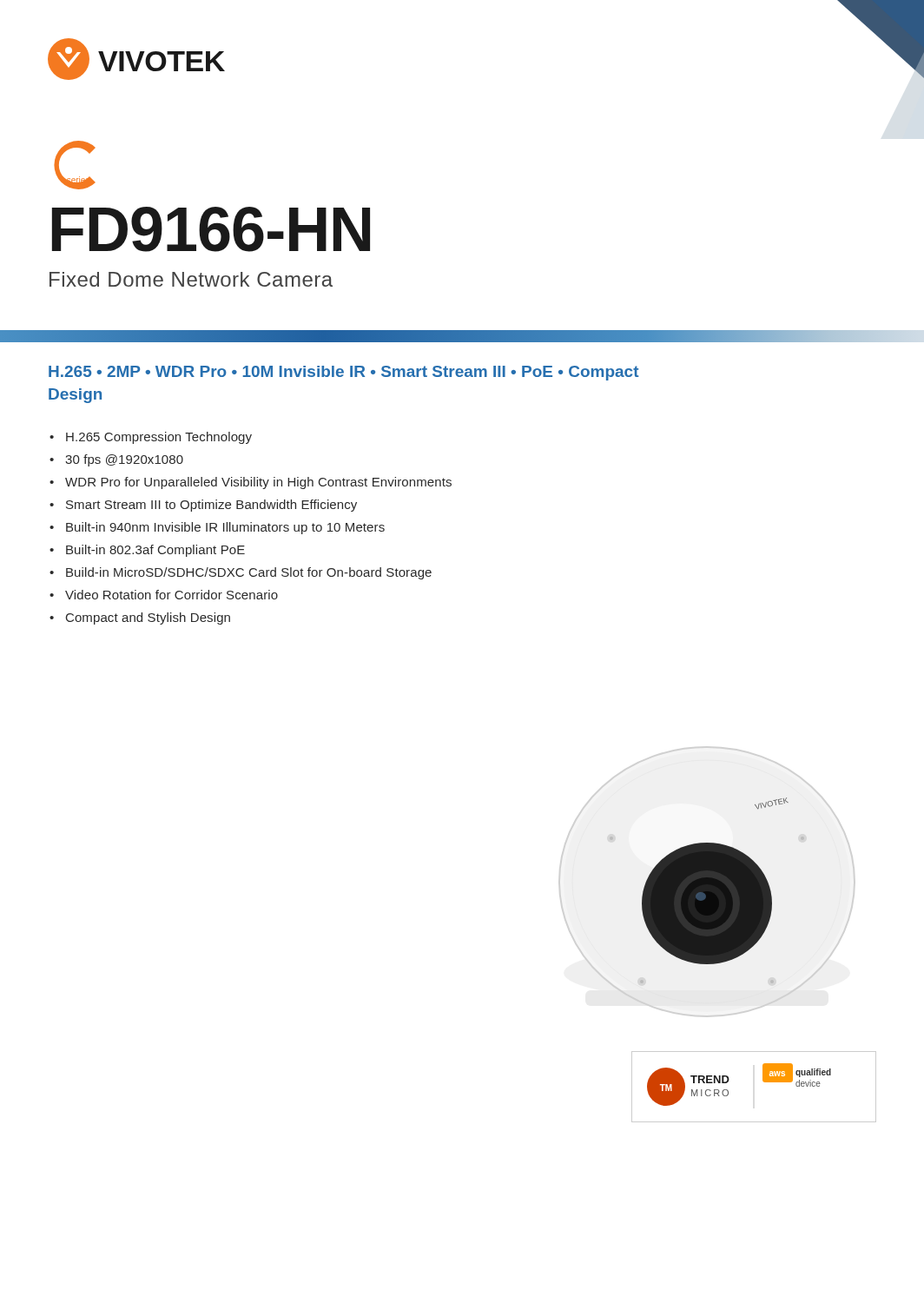Screen dimensions: 1303x924
Task: Click where it says "Video Rotation for Corridor Scenario"
Action: 172,595
